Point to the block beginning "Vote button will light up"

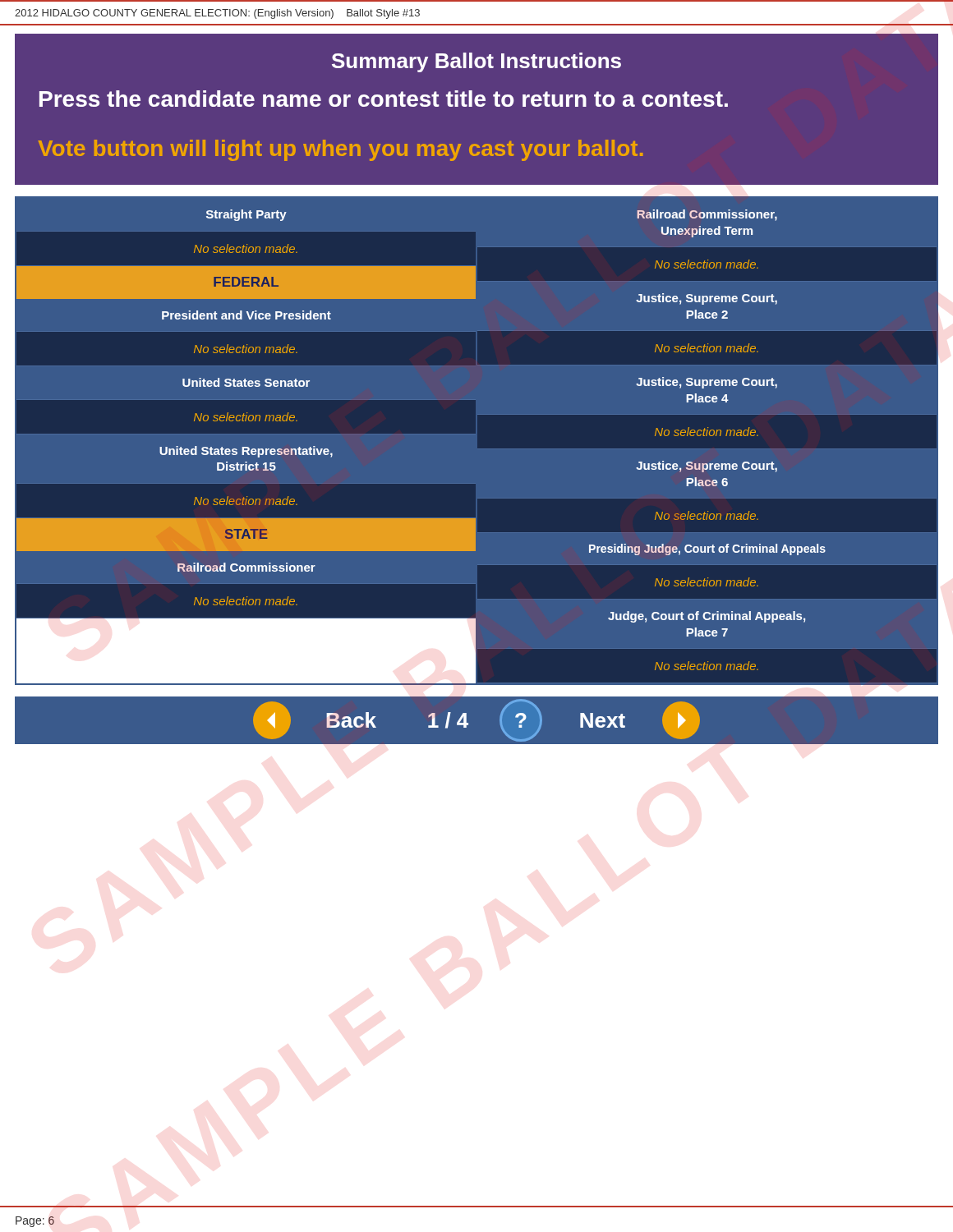(341, 148)
